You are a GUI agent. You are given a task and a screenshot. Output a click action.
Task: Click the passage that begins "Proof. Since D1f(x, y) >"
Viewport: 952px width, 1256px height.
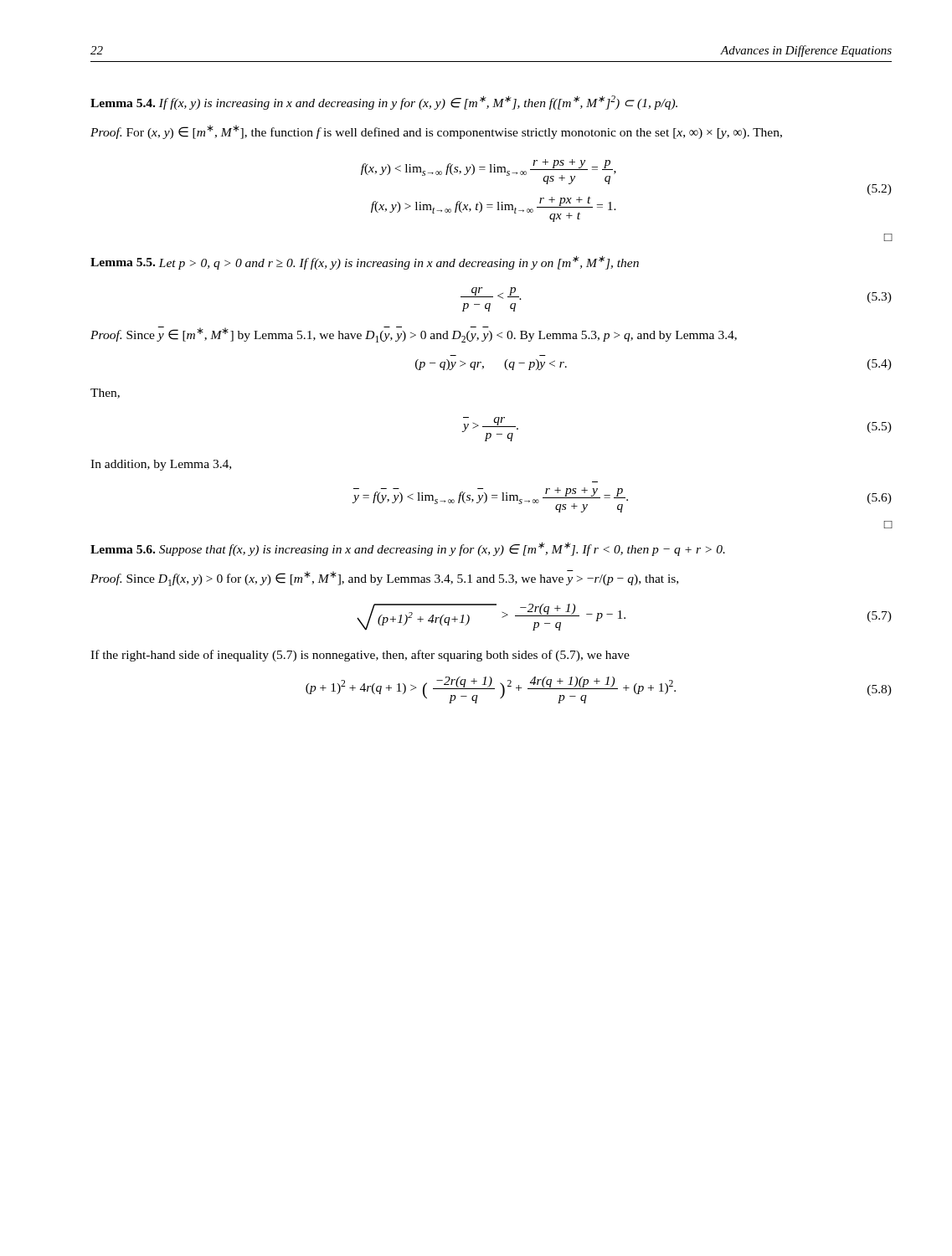click(385, 579)
